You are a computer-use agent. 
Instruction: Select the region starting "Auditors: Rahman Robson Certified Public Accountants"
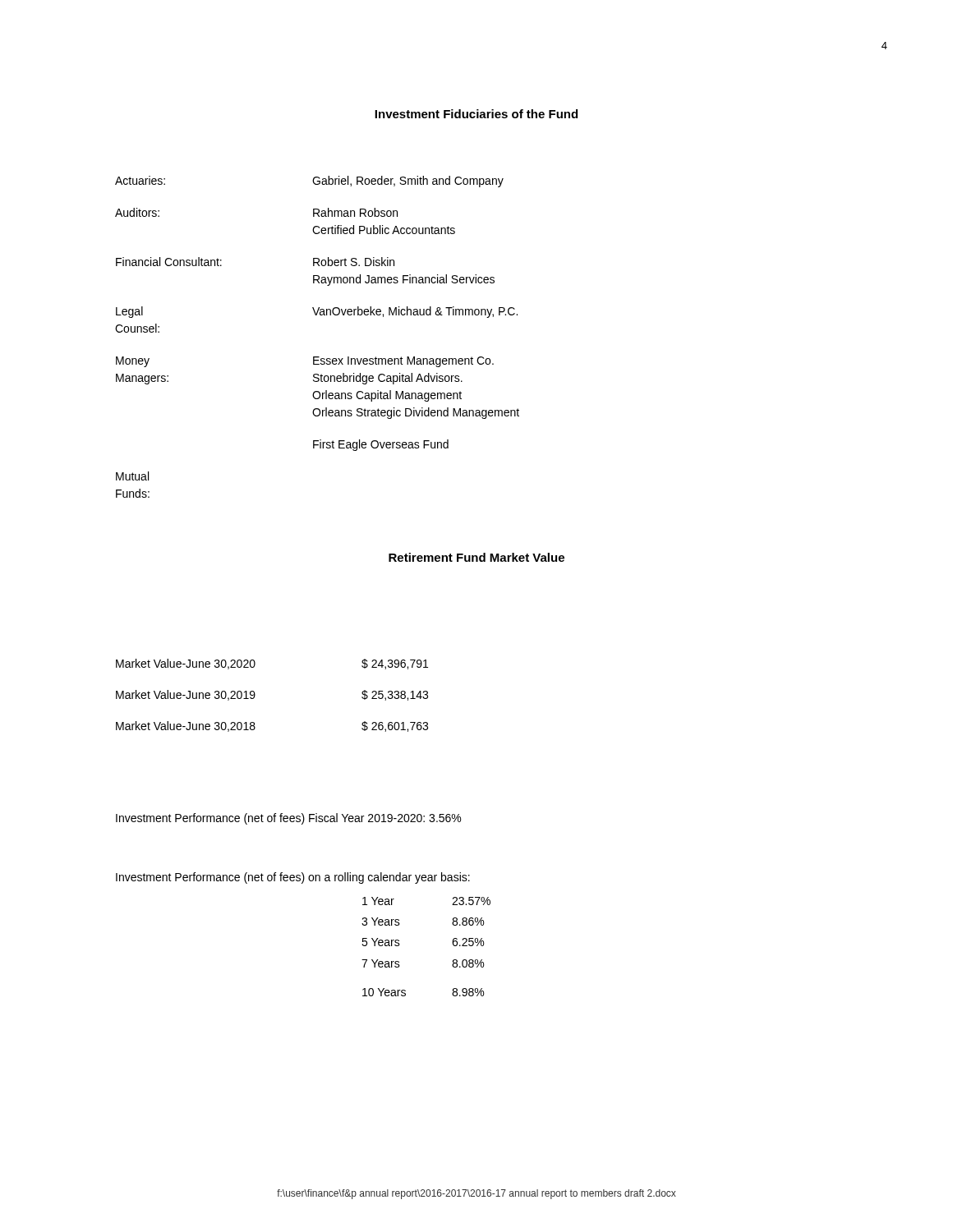pos(137,212)
